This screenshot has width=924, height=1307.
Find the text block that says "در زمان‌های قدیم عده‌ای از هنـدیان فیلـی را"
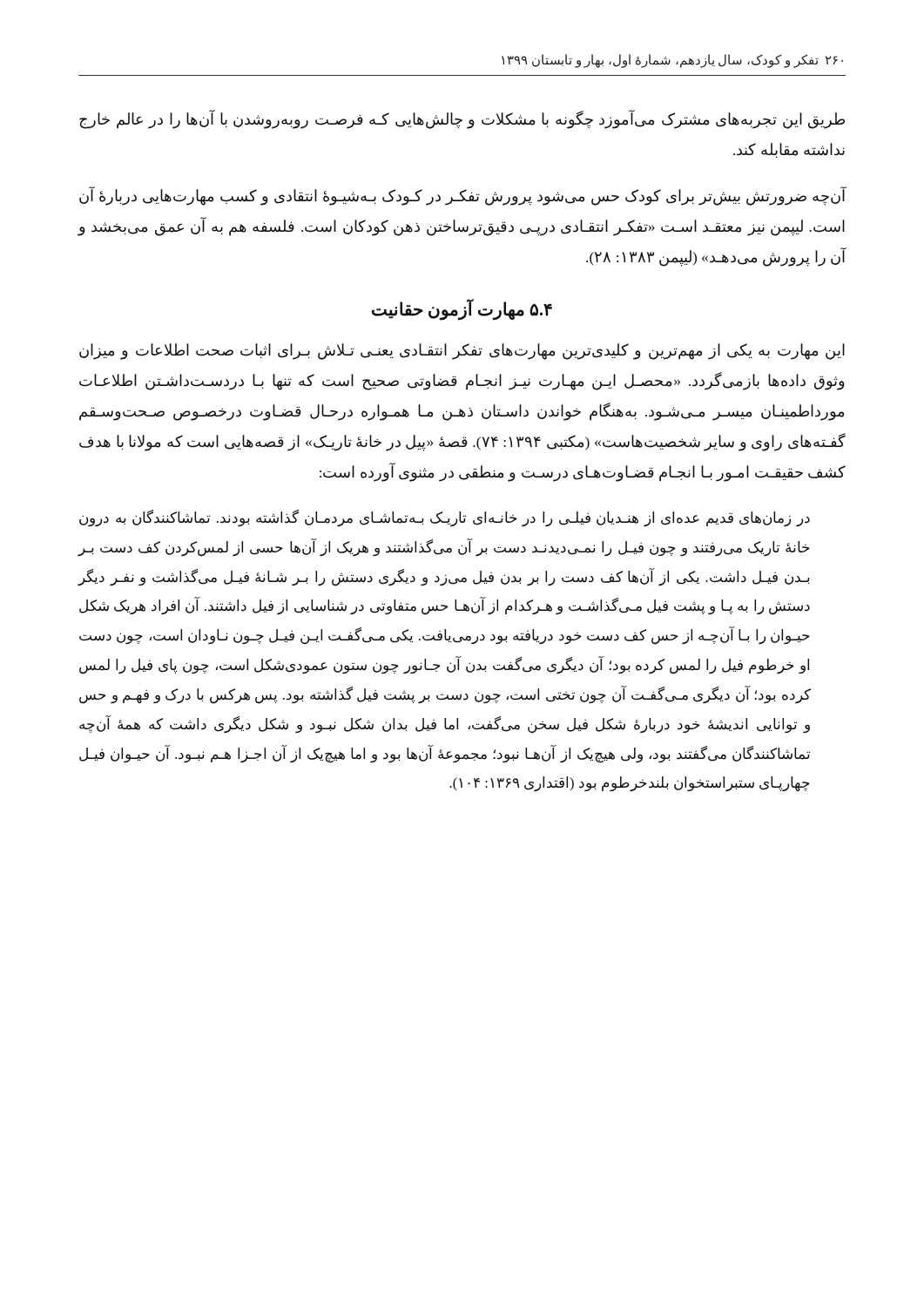(x=445, y=651)
